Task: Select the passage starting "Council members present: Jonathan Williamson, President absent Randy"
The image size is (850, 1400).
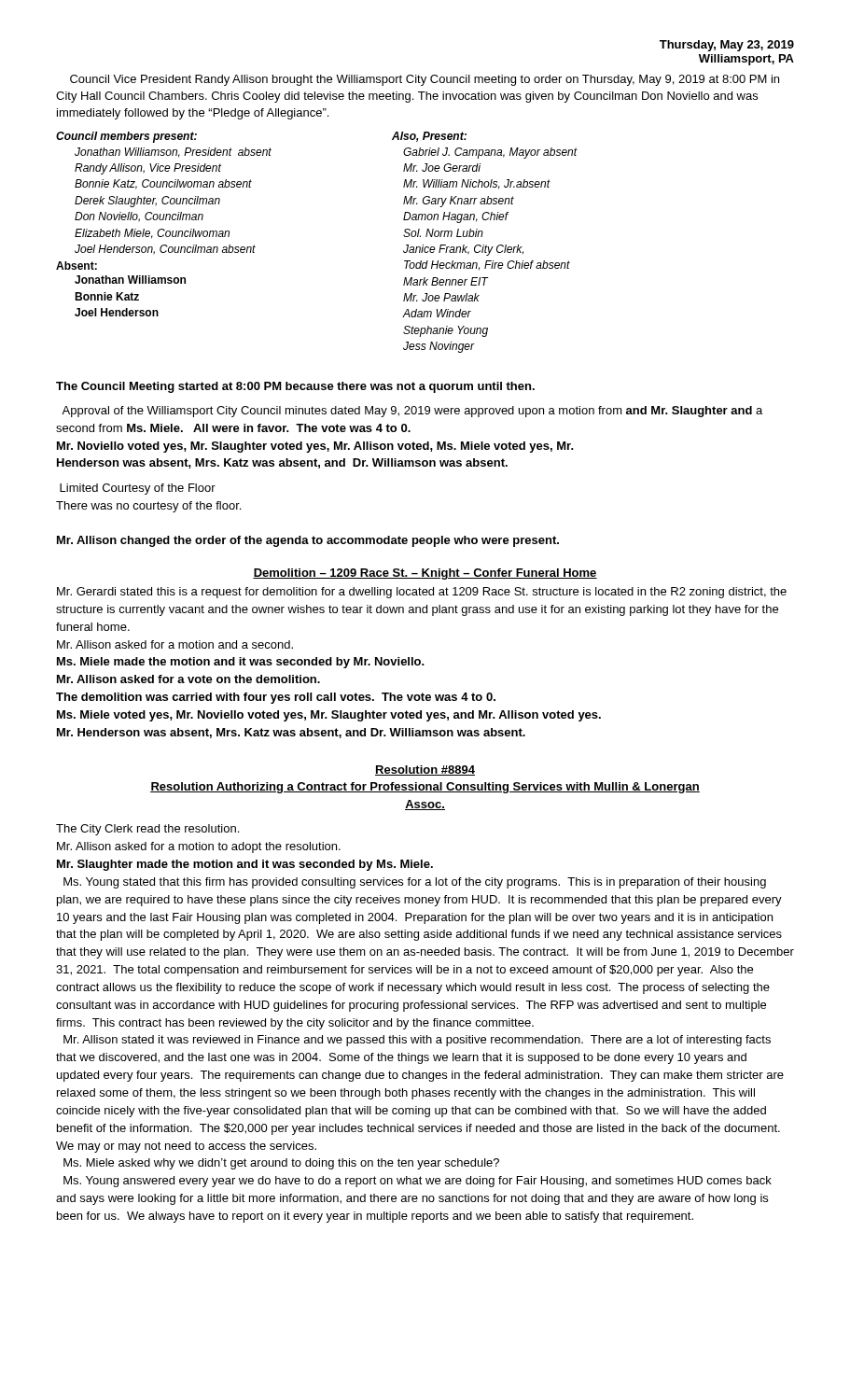Action: point(205,225)
